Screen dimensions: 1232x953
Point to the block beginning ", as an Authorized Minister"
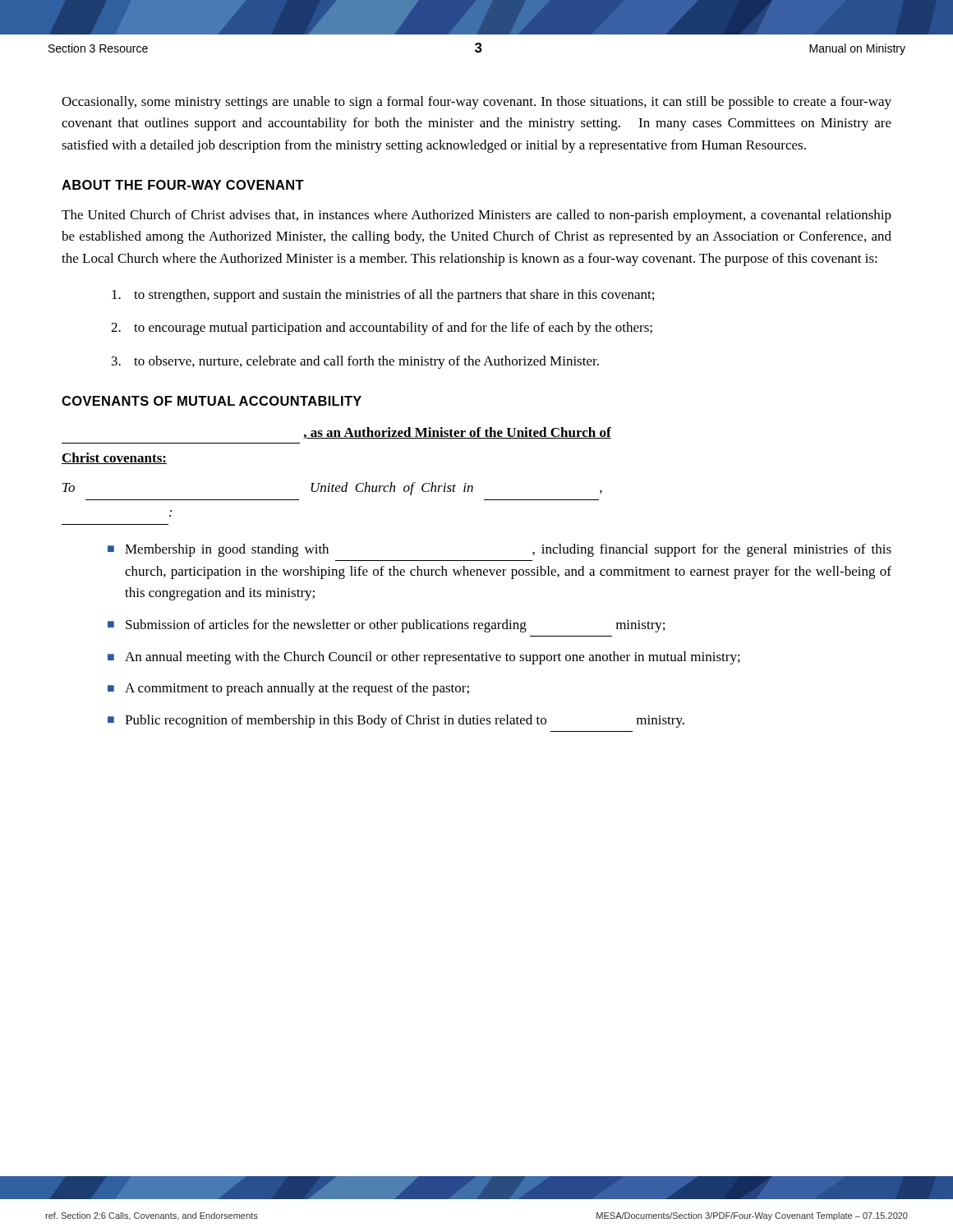[336, 432]
